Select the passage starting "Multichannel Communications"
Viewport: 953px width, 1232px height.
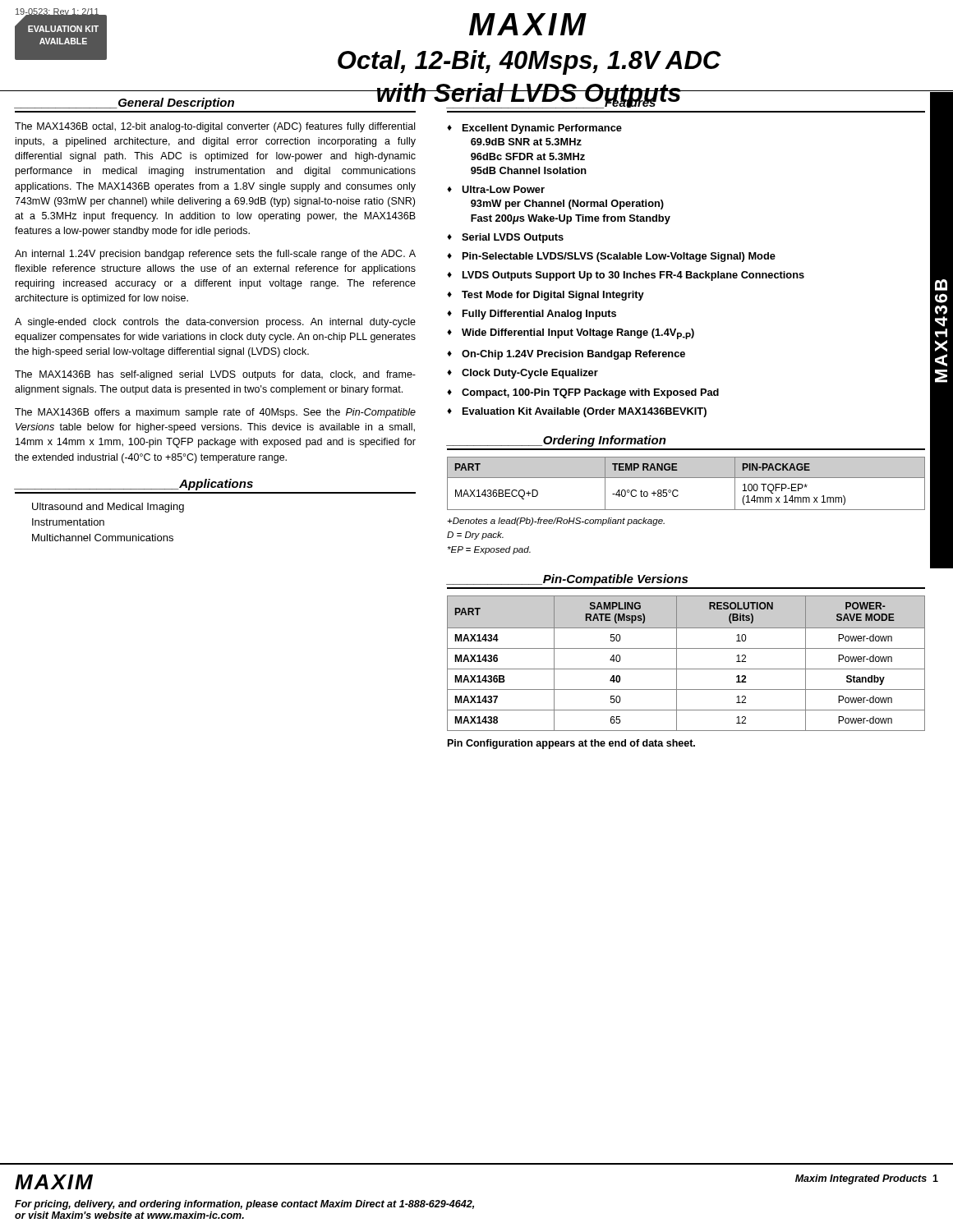click(x=102, y=537)
